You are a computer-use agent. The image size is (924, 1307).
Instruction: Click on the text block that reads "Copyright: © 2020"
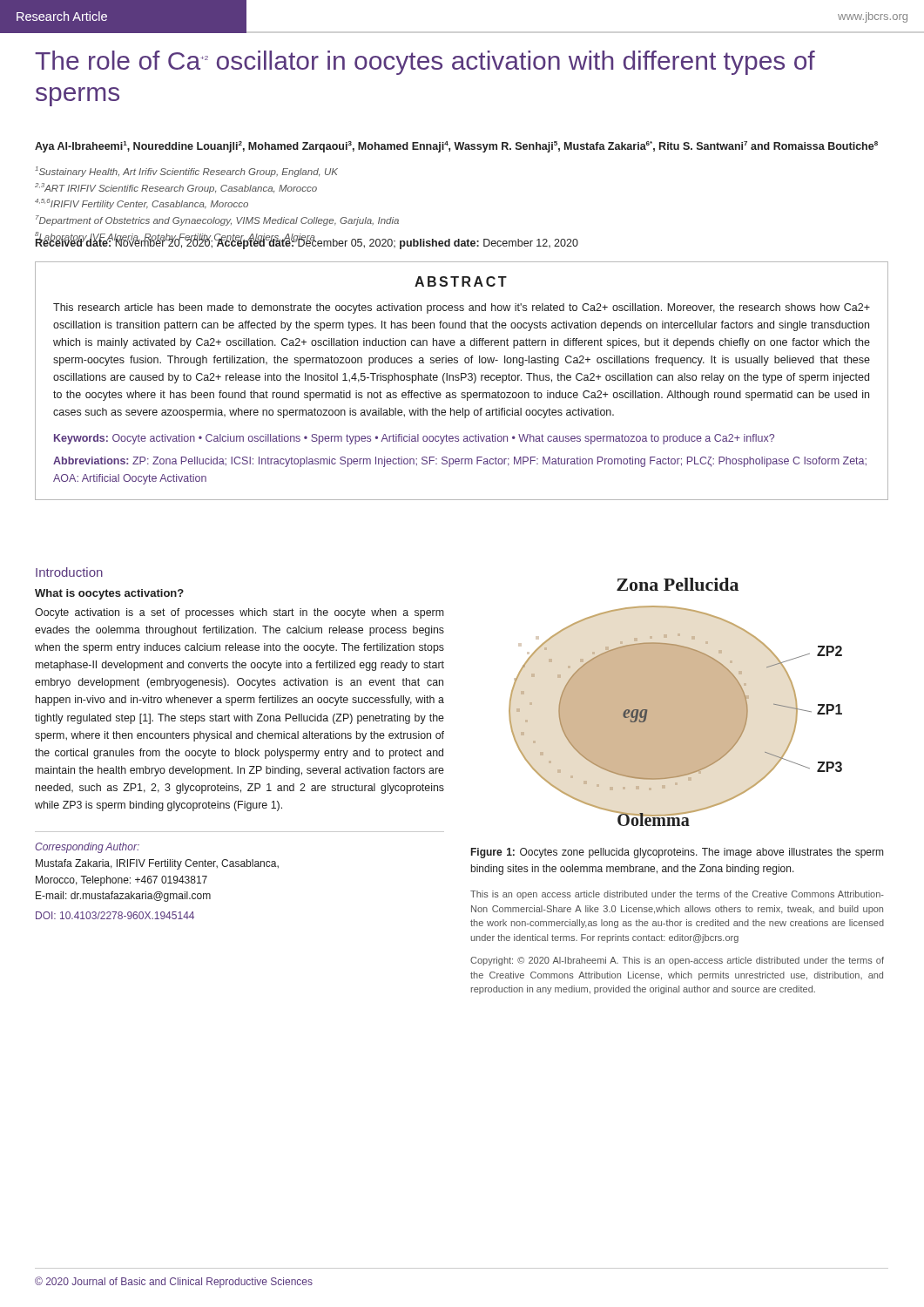[x=677, y=975]
